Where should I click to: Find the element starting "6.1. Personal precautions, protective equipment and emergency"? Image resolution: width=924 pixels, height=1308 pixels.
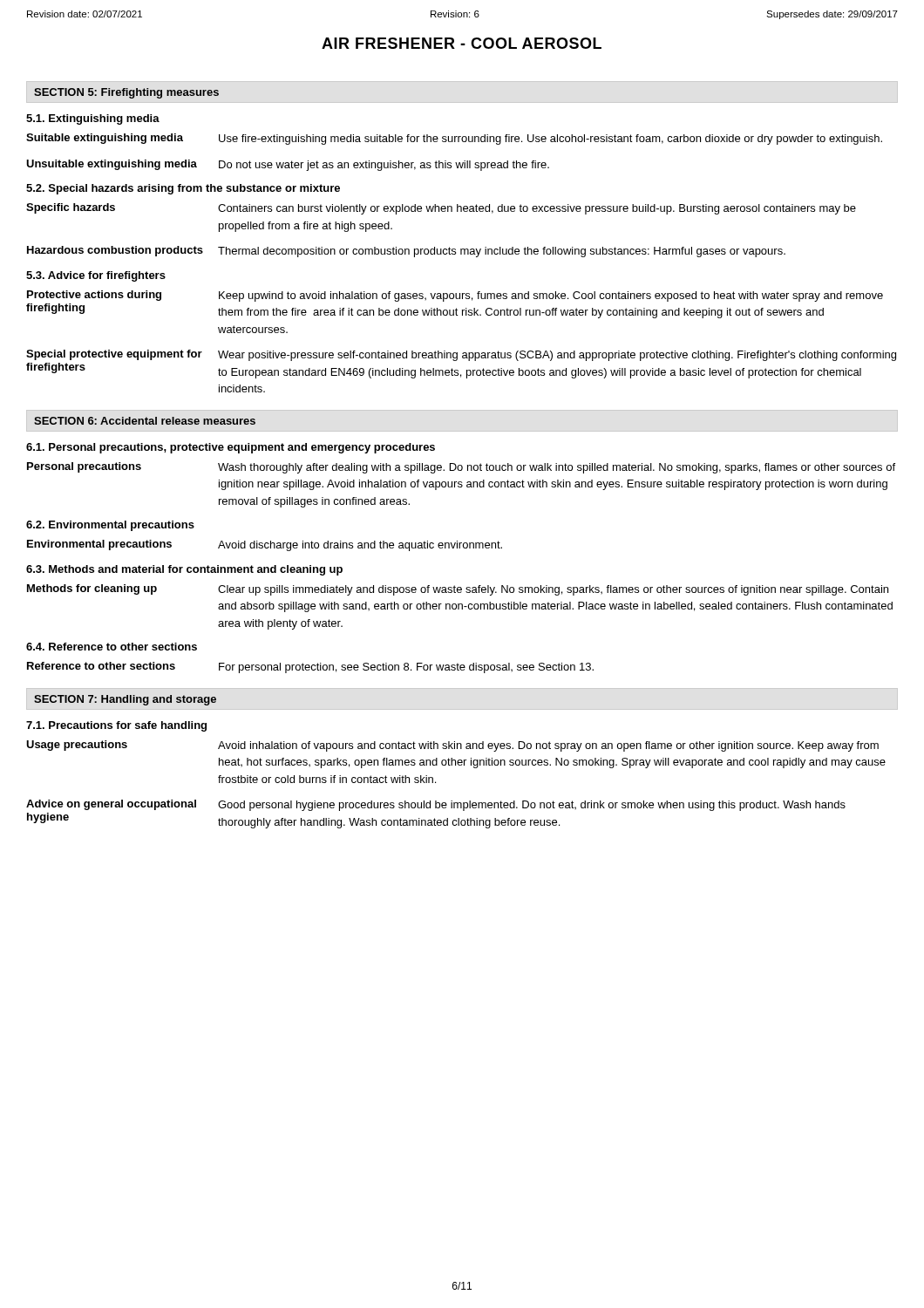[231, 446]
